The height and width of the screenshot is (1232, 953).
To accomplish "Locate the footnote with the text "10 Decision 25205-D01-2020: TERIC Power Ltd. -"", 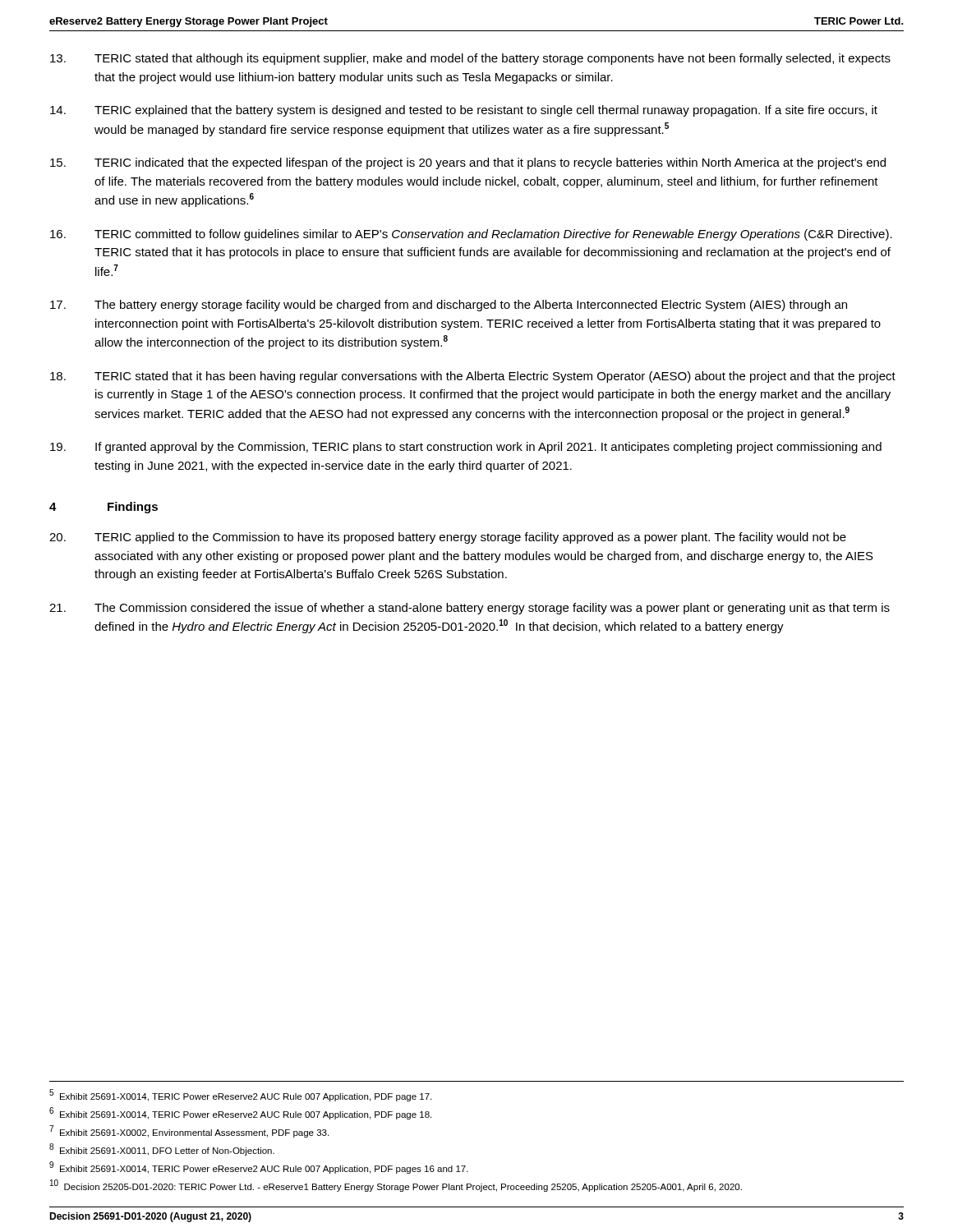I will tap(396, 1185).
